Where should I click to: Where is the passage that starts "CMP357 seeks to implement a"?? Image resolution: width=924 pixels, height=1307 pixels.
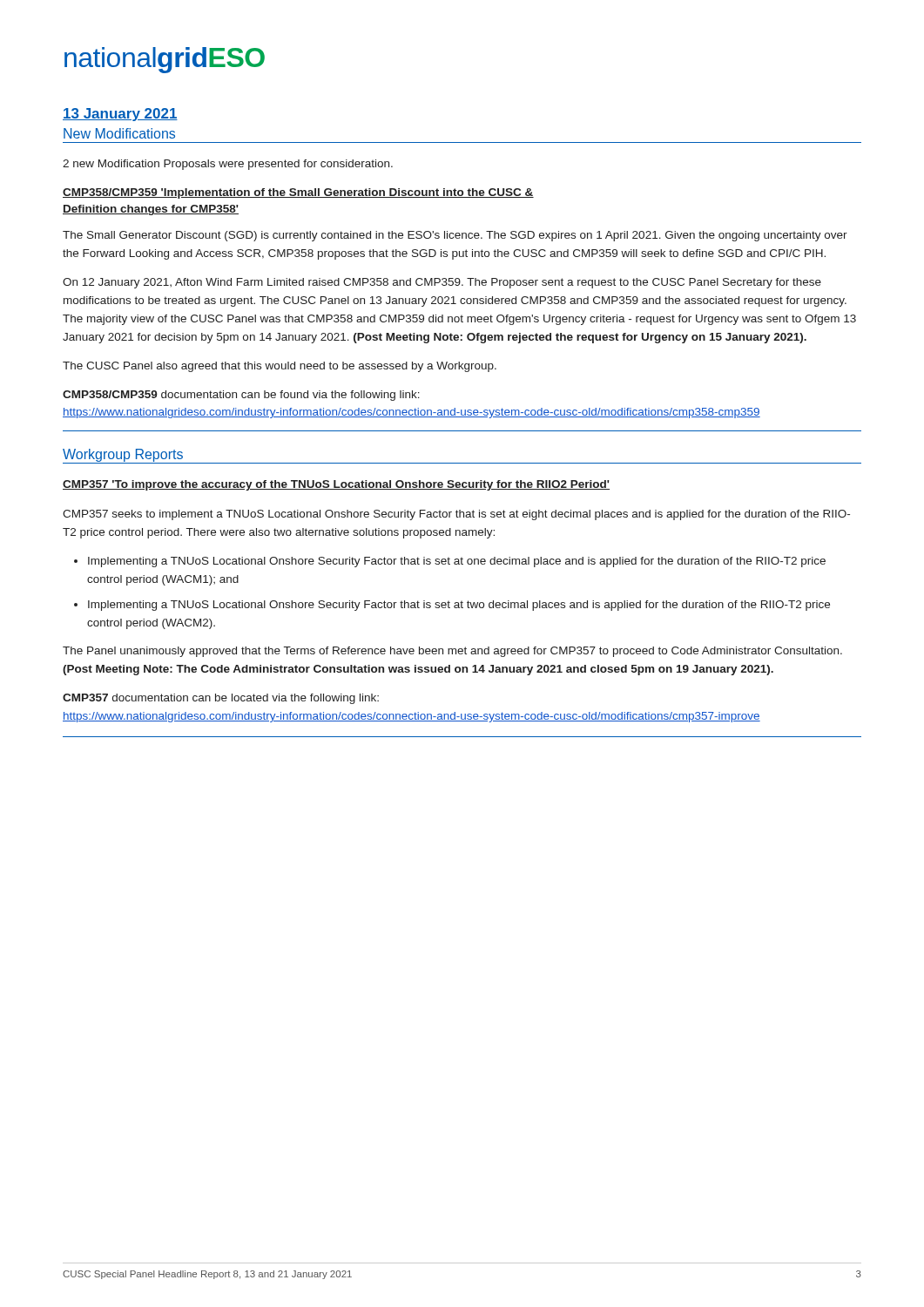(x=457, y=523)
